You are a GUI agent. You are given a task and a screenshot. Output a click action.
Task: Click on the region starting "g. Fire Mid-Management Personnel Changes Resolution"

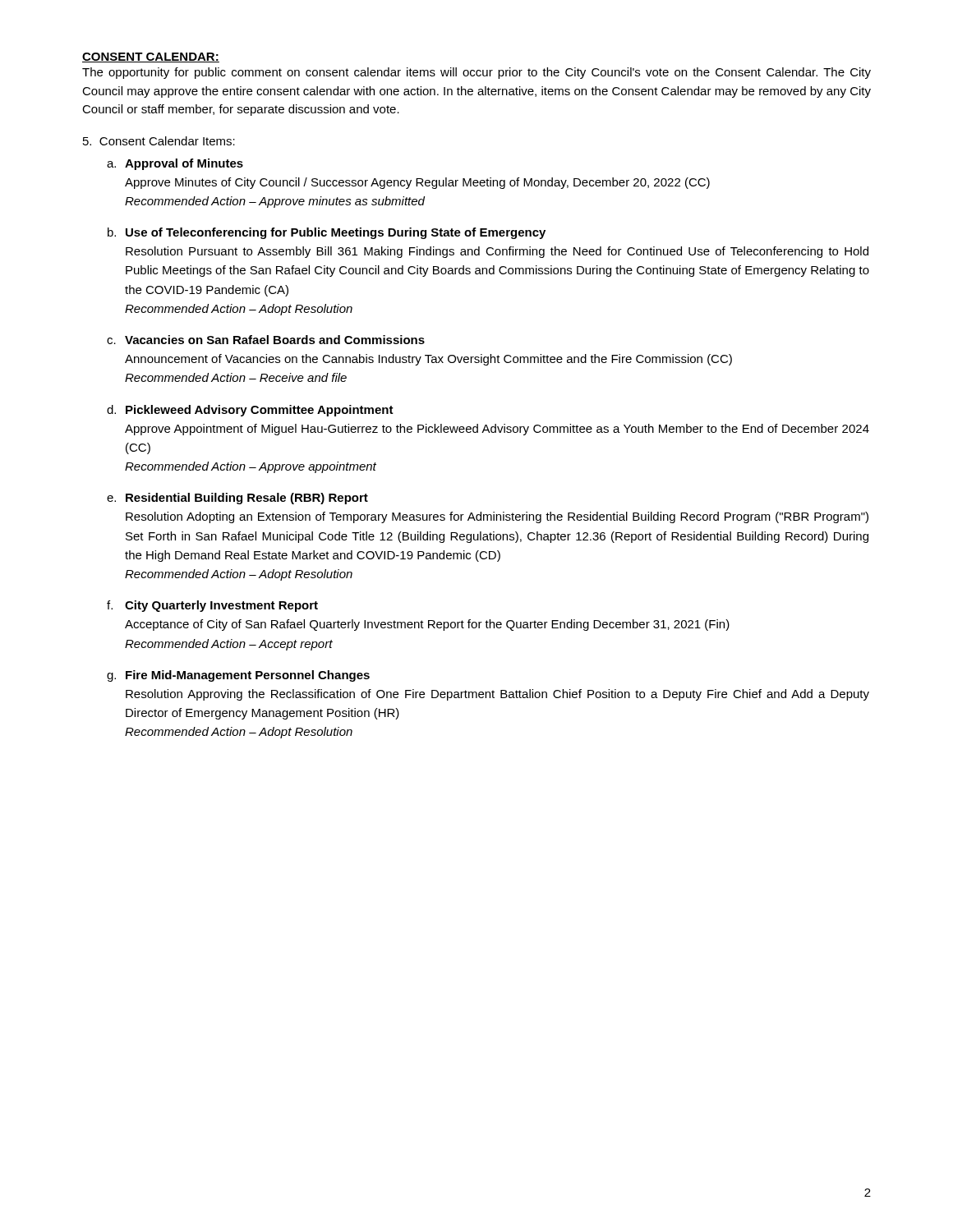click(489, 704)
